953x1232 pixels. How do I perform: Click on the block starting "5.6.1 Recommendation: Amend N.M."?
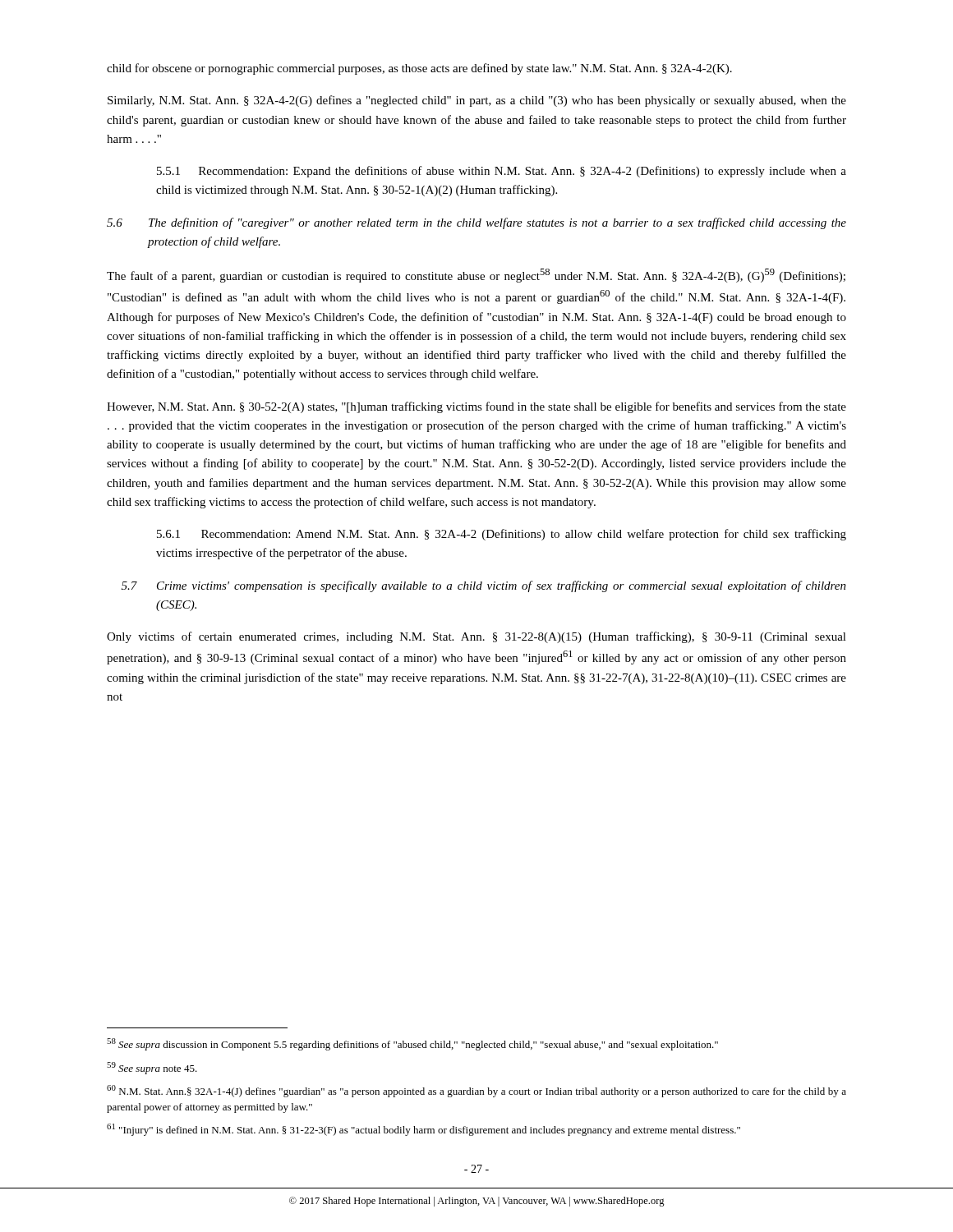click(x=476, y=544)
